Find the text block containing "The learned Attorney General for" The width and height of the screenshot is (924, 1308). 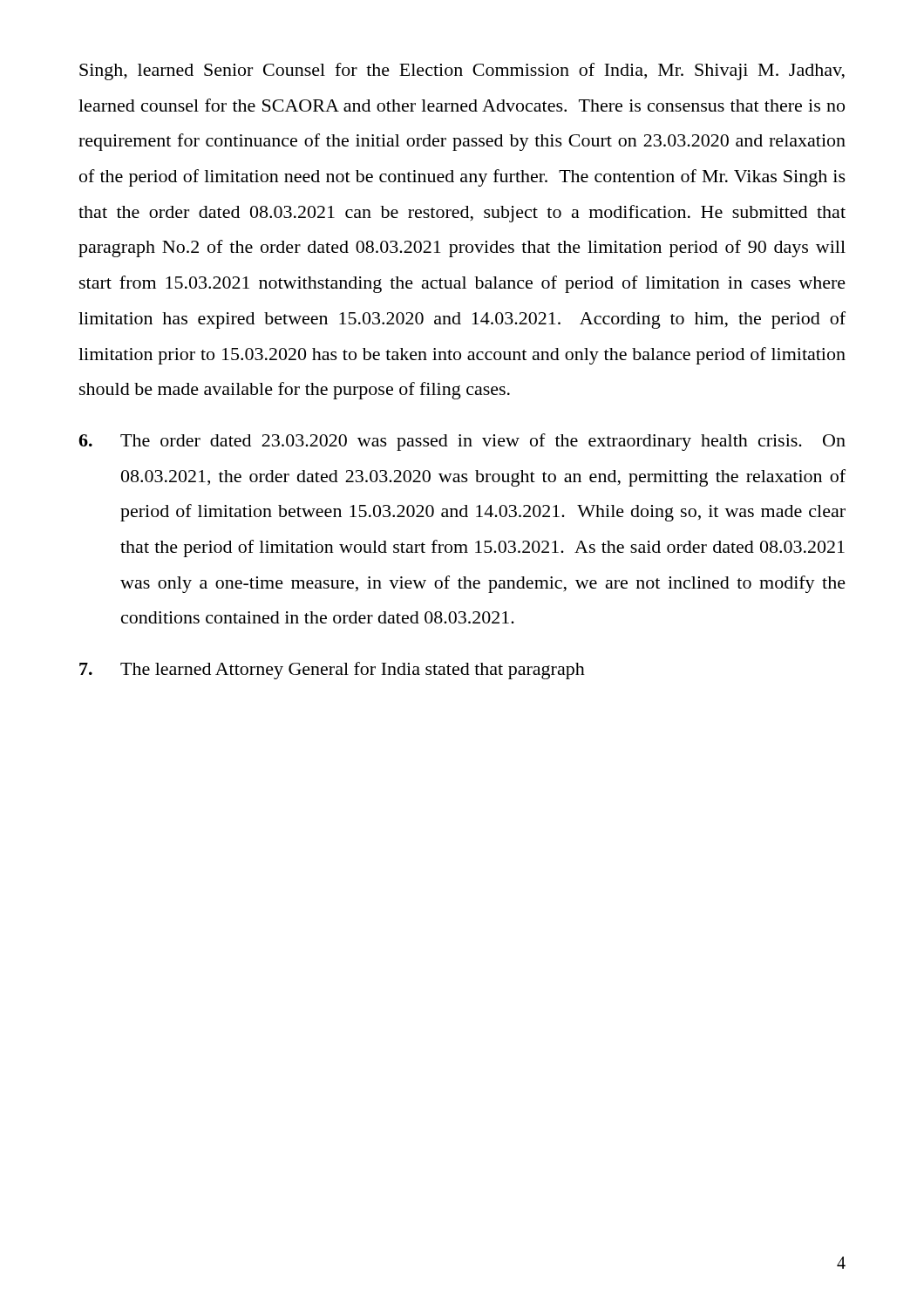(x=462, y=669)
